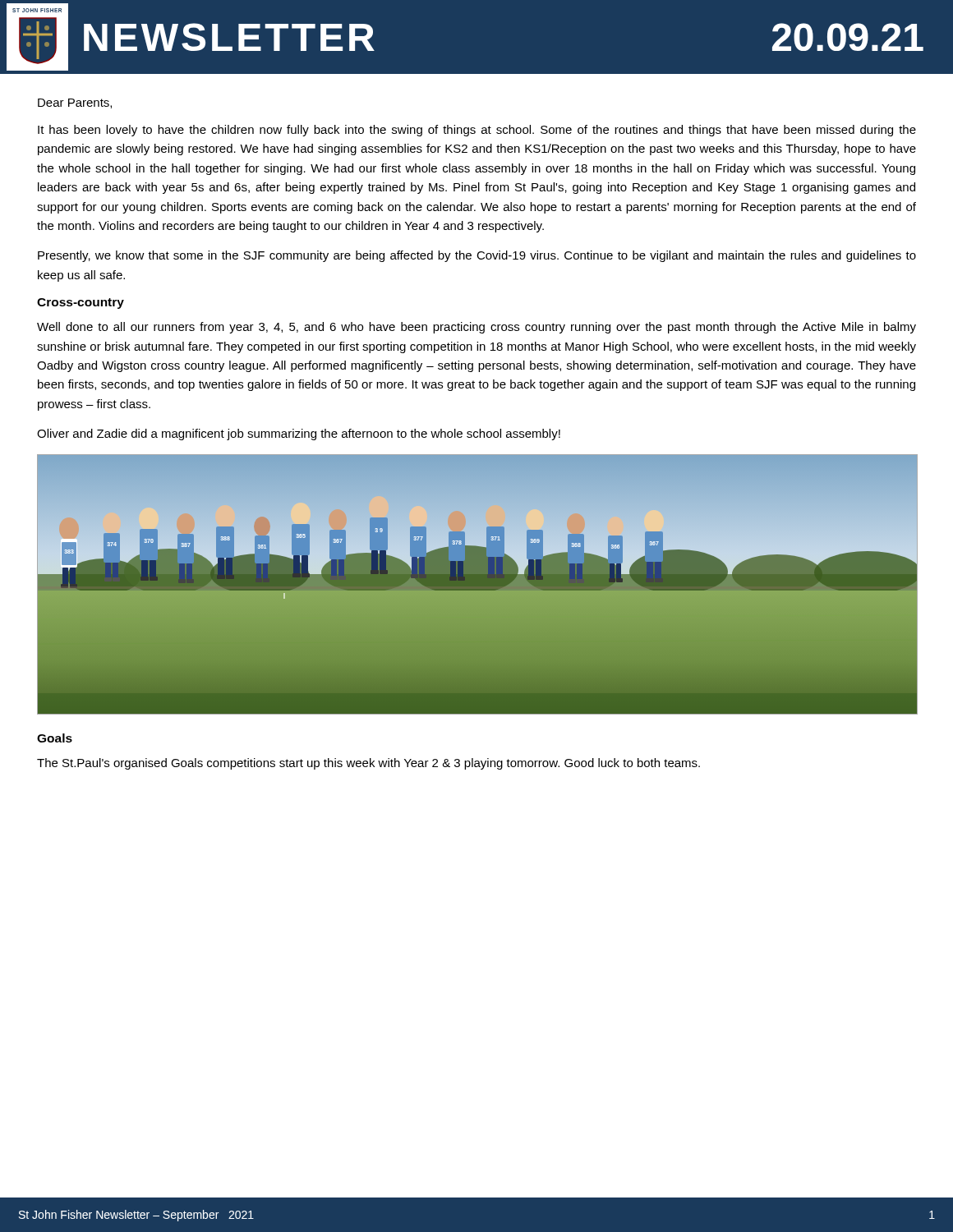Select the text that reads "Dear Parents,"

75,102
